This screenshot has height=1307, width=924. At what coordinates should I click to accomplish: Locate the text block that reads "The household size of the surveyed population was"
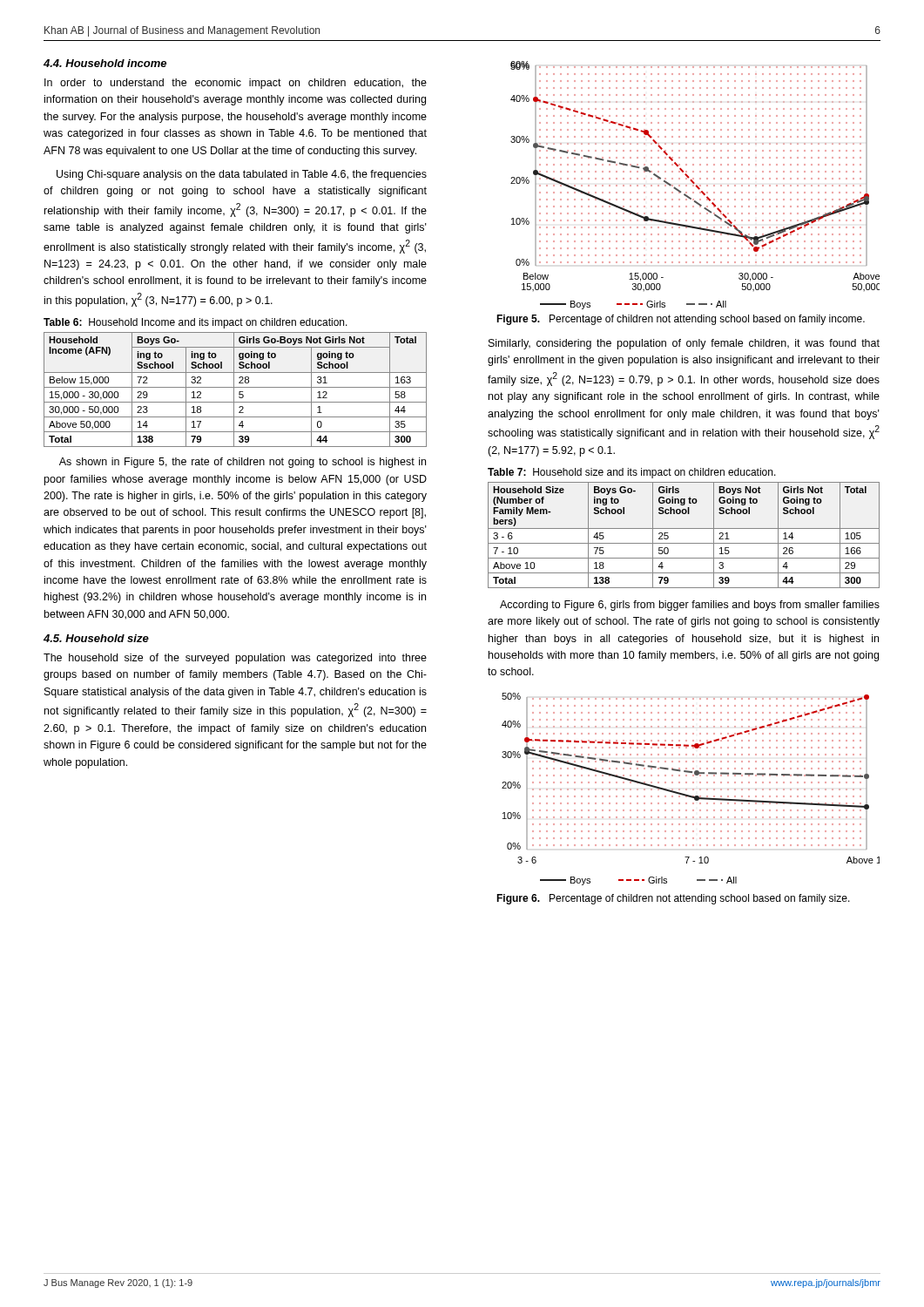coord(235,710)
